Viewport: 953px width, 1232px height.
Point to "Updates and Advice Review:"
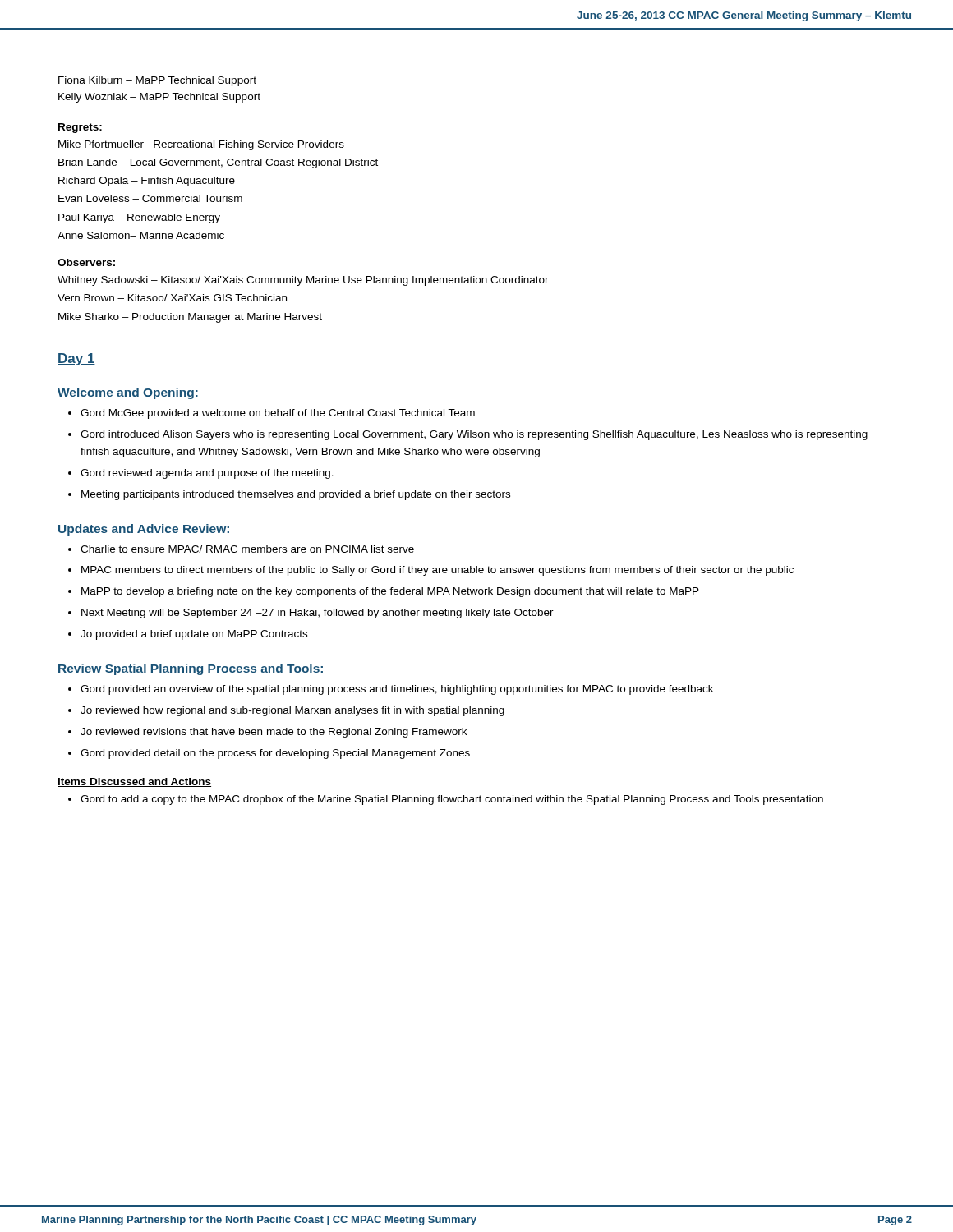tap(144, 528)
